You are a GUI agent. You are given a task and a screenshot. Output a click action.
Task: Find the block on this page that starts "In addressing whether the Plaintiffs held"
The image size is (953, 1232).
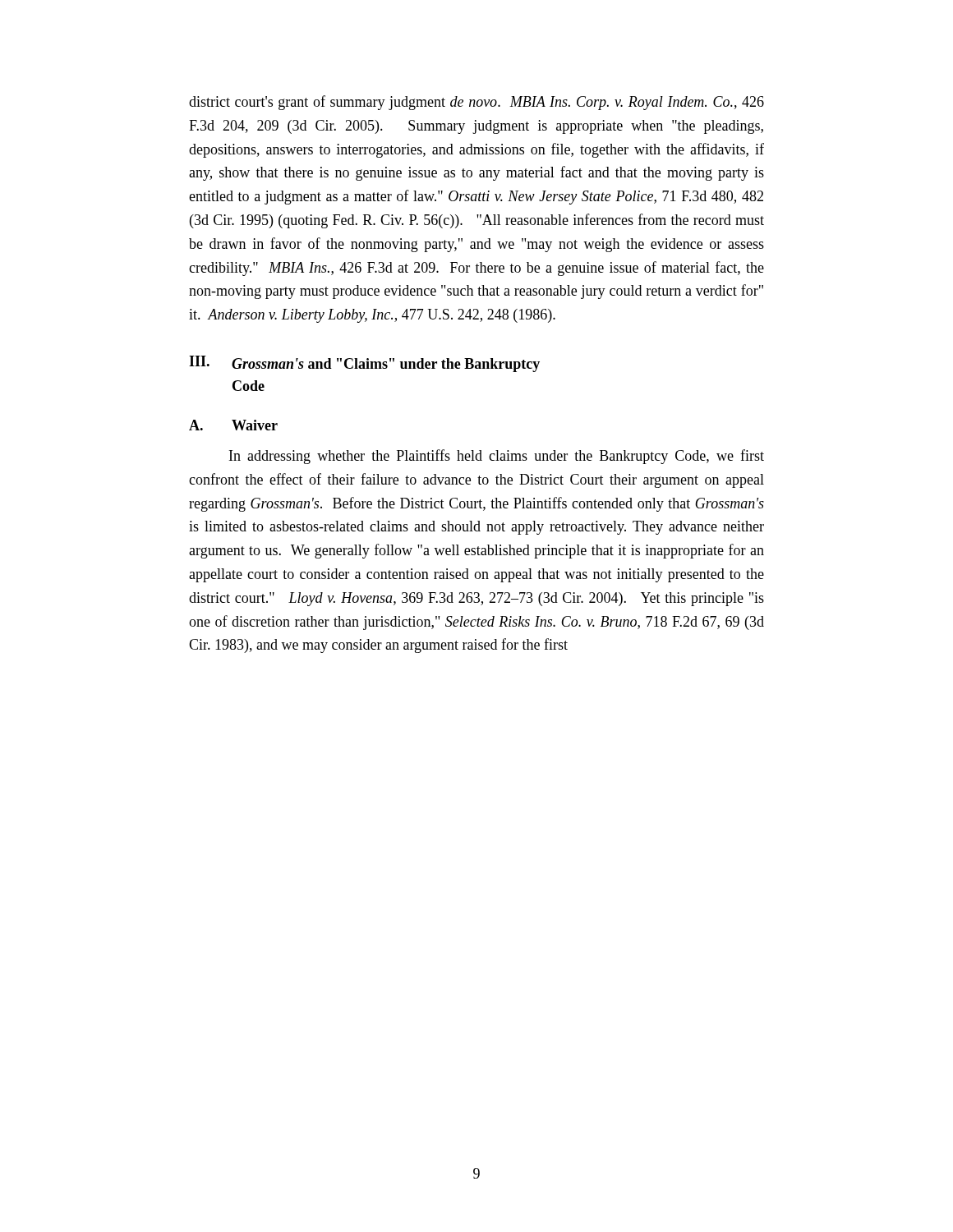pyautogui.click(x=476, y=550)
